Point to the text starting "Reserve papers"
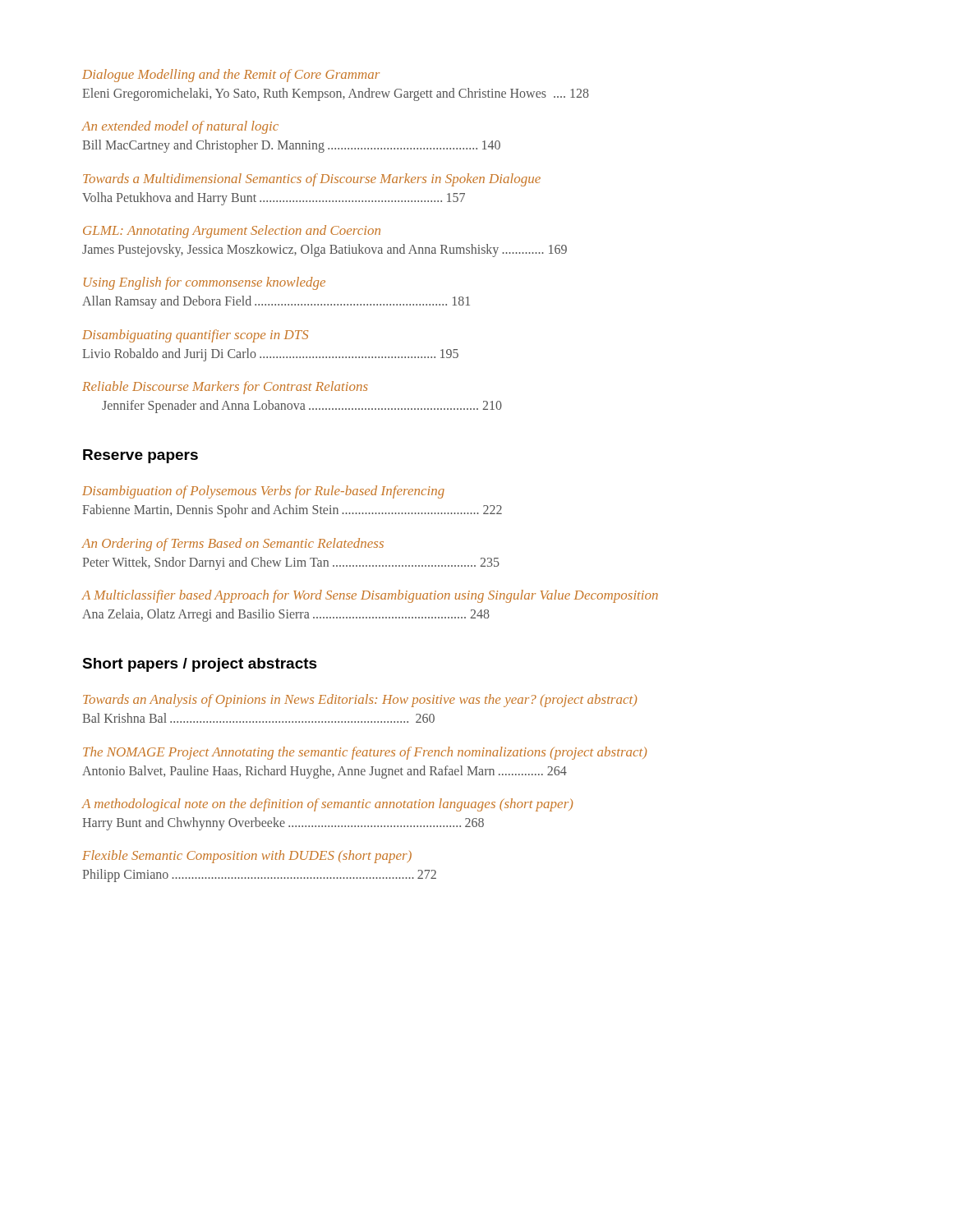The width and height of the screenshot is (953, 1232). [140, 455]
